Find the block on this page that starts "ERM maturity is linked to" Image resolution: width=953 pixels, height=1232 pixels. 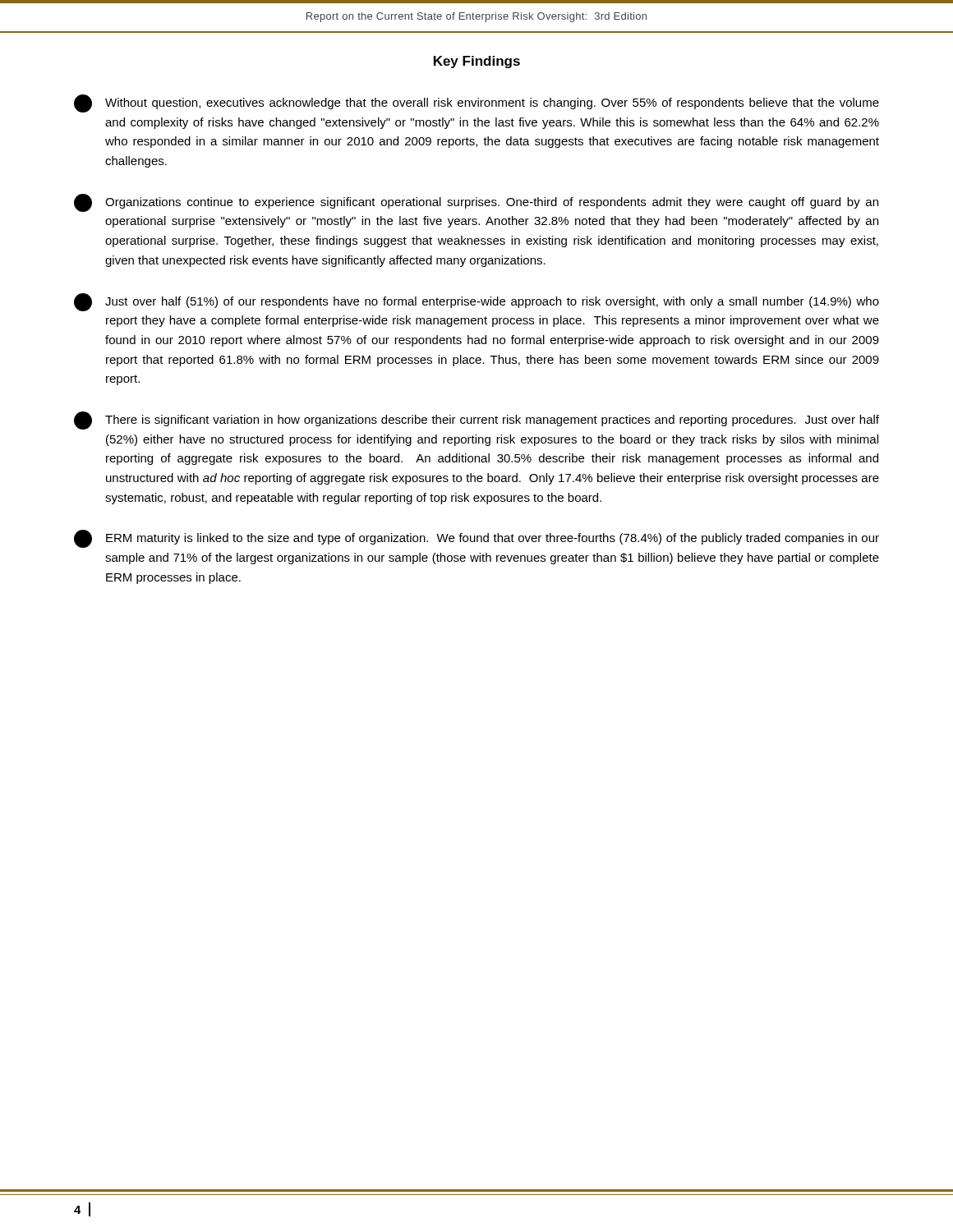[x=476, y=558]
